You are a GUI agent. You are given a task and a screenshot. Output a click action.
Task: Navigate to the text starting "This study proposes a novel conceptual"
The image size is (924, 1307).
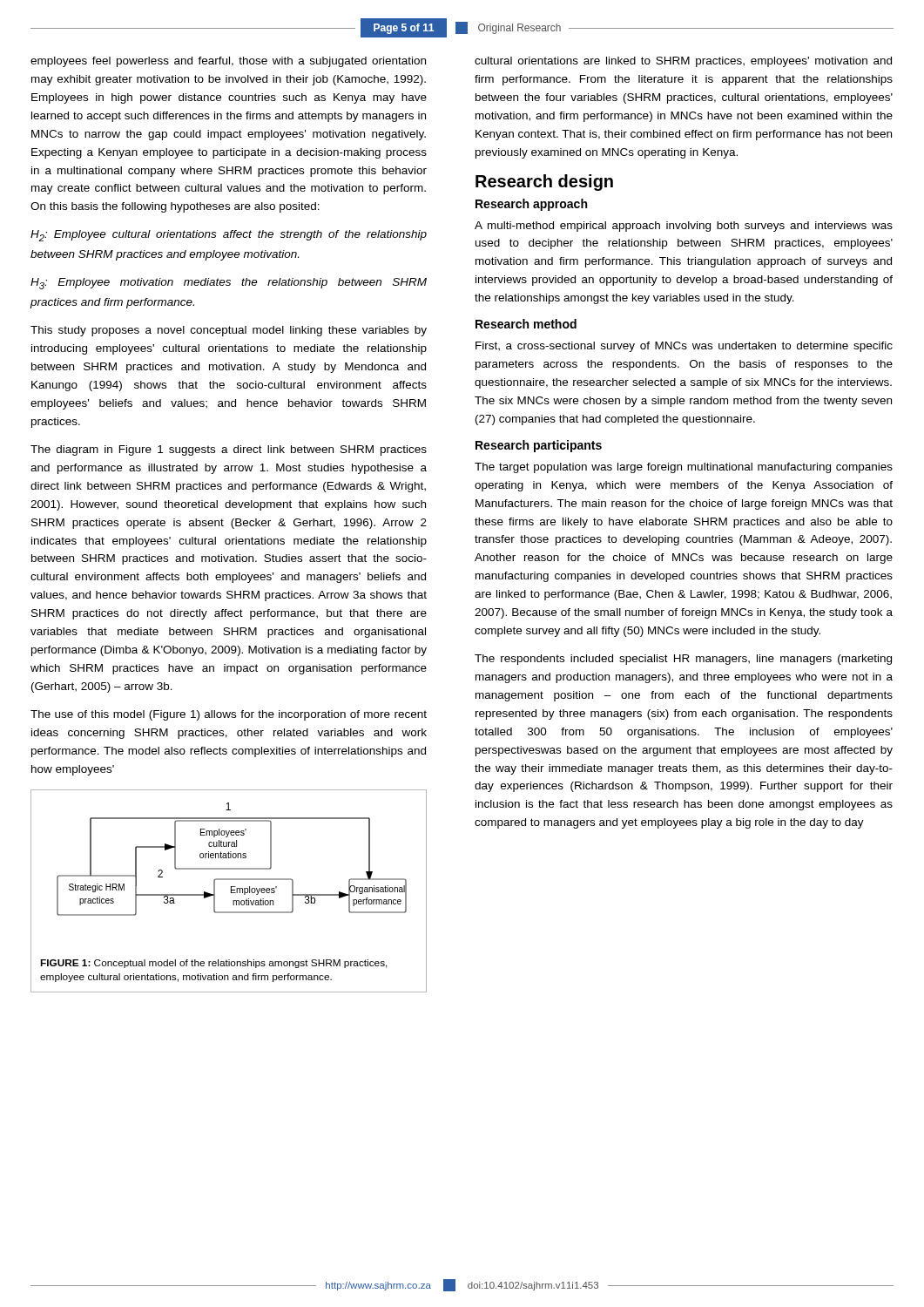[x=229, y=377]
